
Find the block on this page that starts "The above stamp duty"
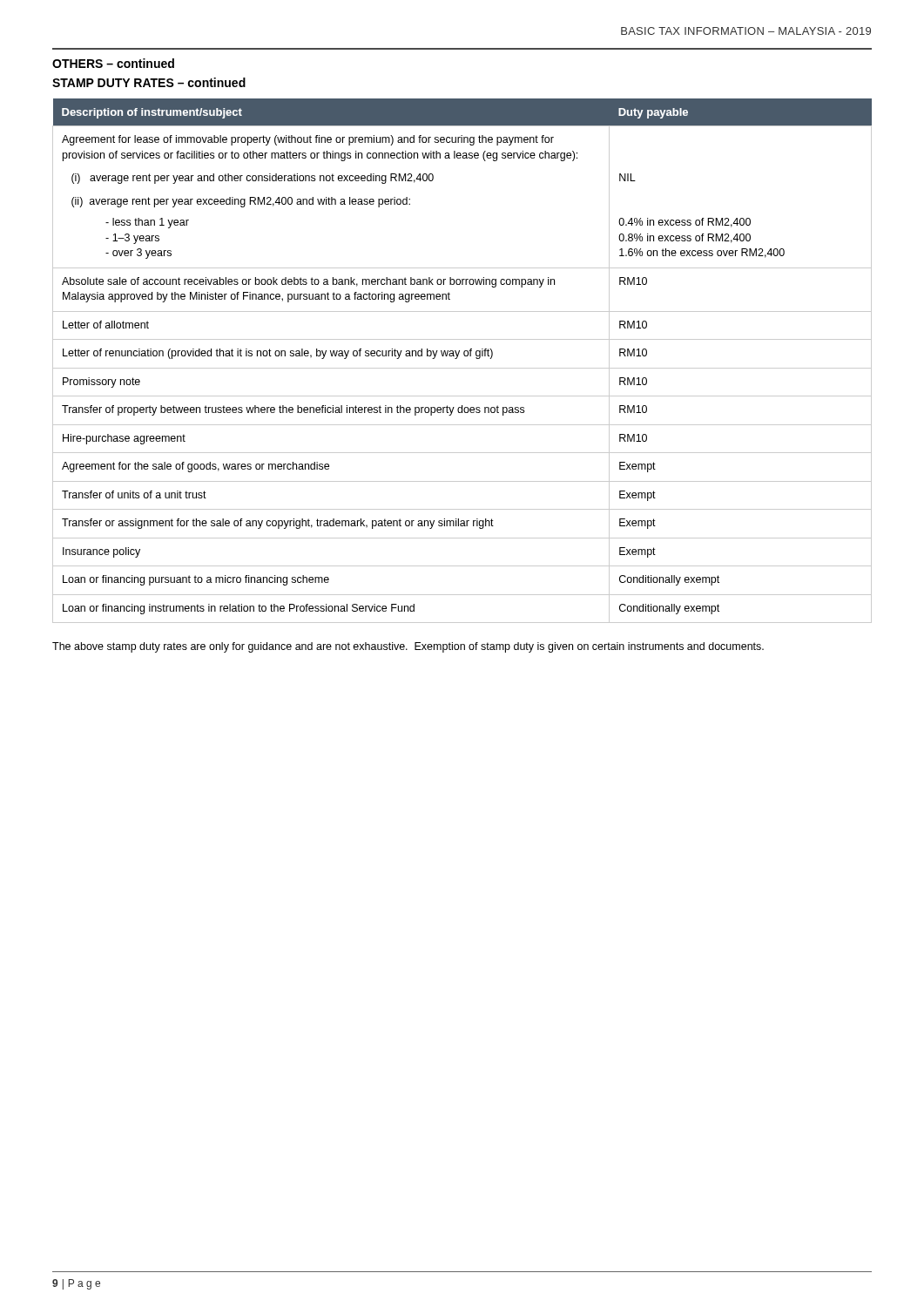pyautogui.click(x=408, y=647)
